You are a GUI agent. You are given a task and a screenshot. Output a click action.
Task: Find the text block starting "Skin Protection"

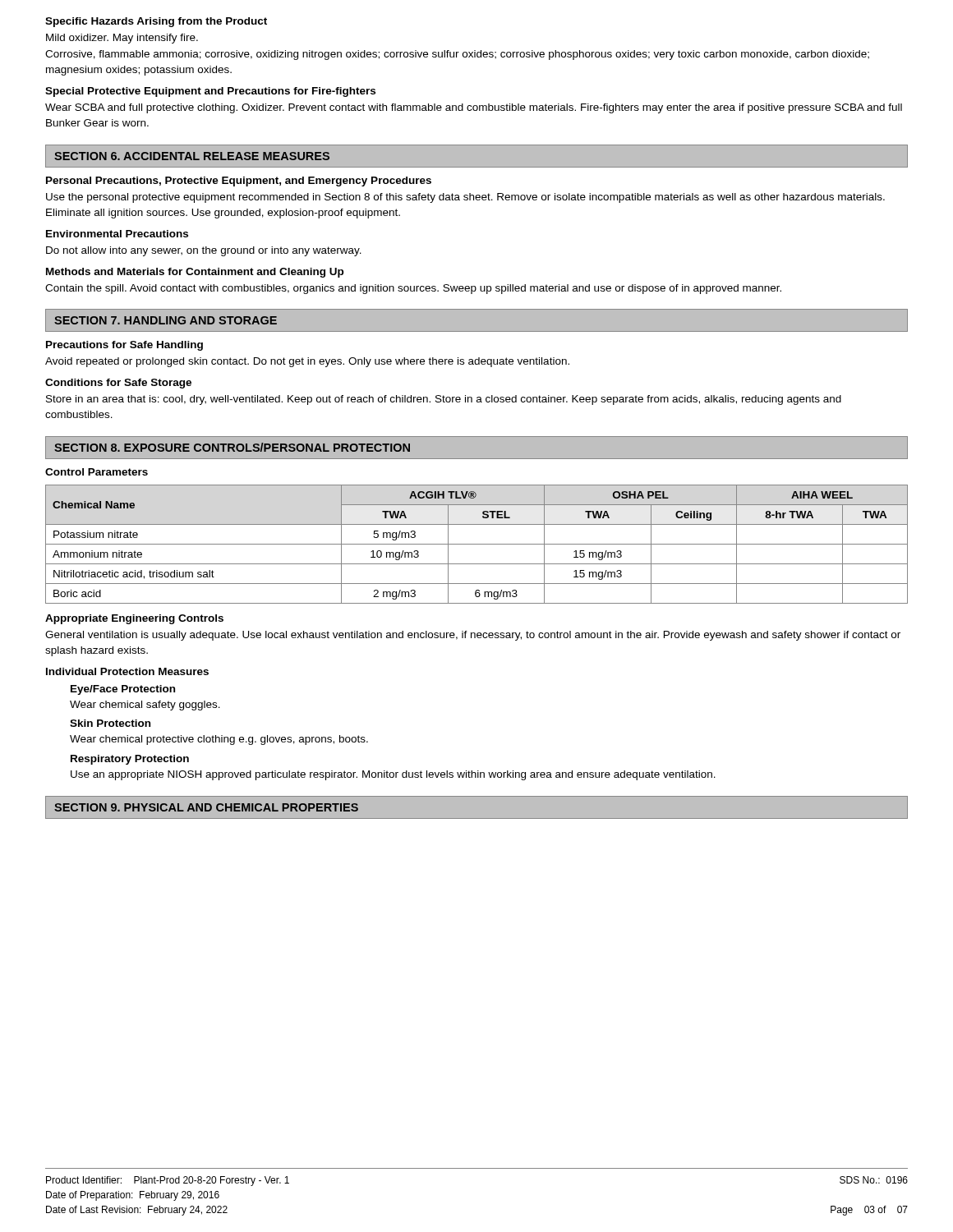click(x=111, y=724)
